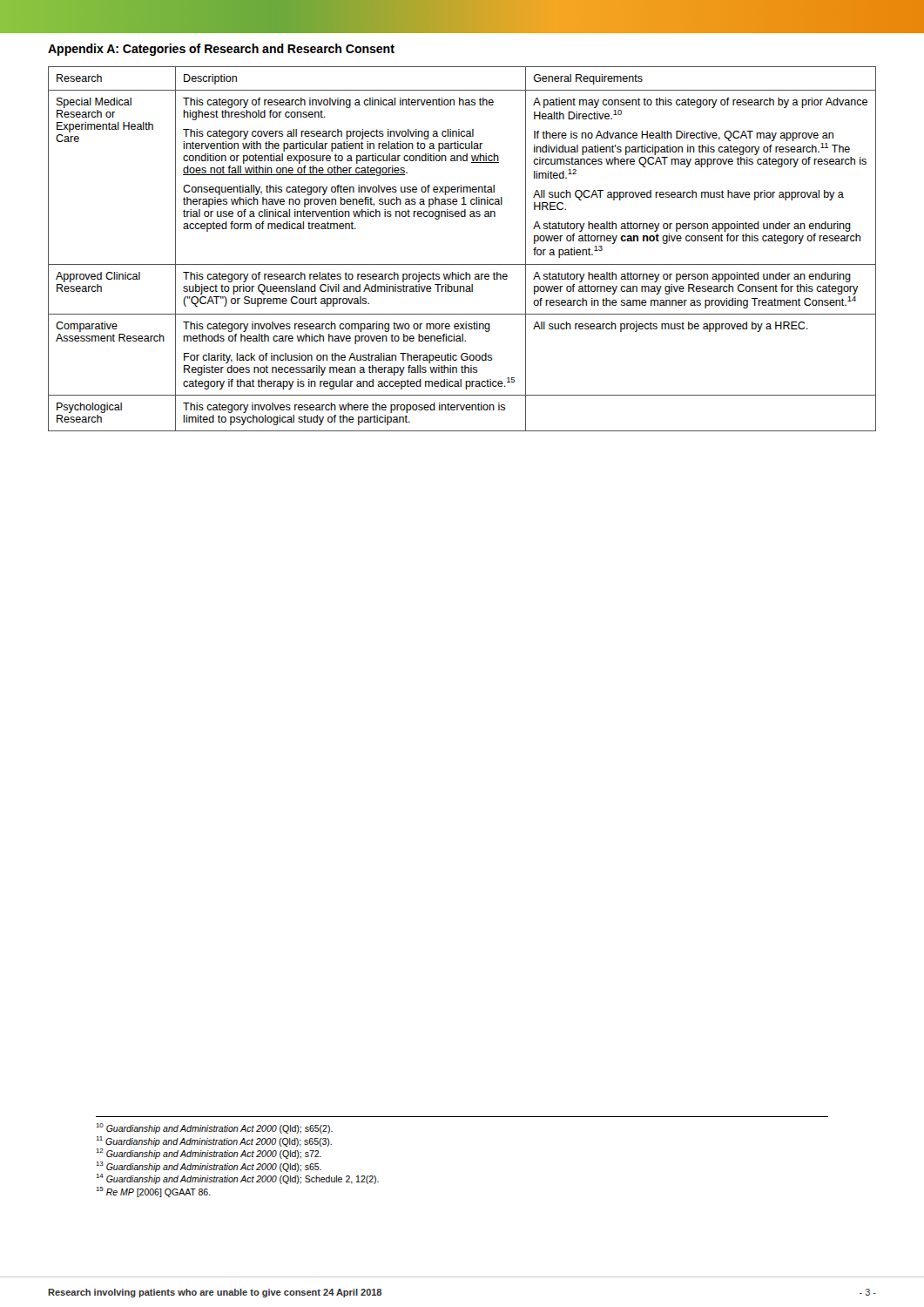Navigate to the block starting "Appendix A: Categories"

pyautogui.click(x=221, y=49)
